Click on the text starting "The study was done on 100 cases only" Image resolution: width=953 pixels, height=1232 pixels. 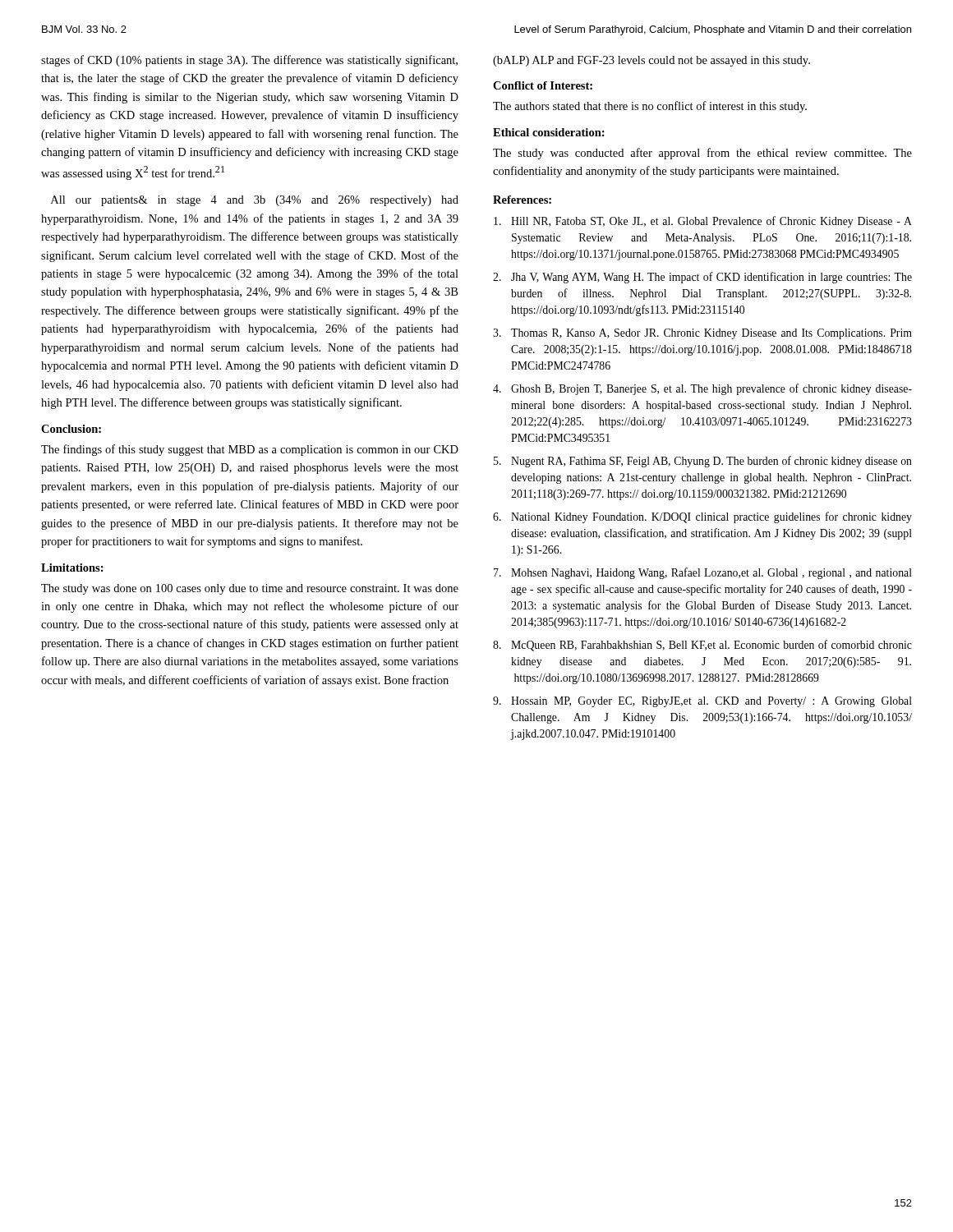(x=250, y=634)
